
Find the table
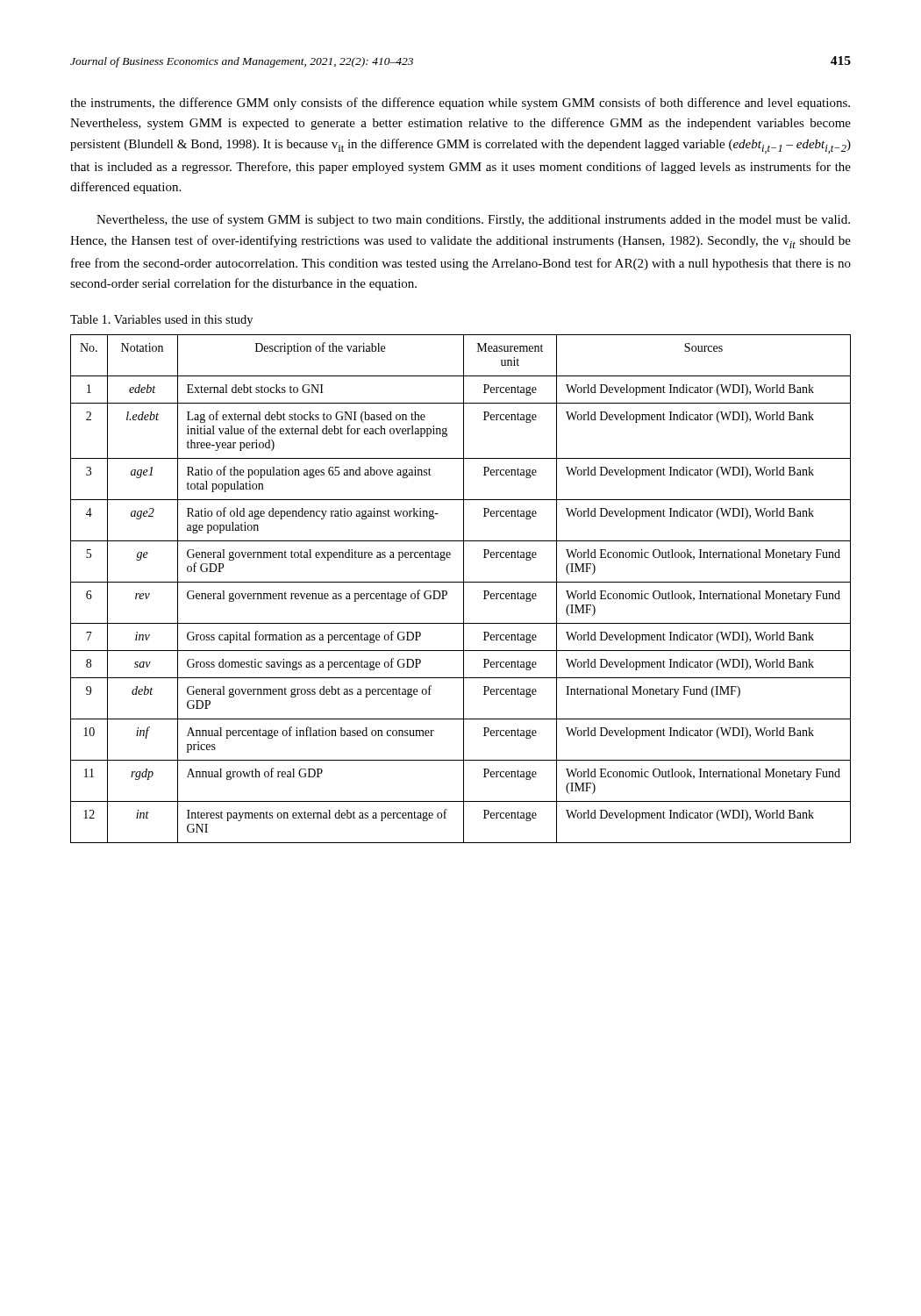(460, 588)
